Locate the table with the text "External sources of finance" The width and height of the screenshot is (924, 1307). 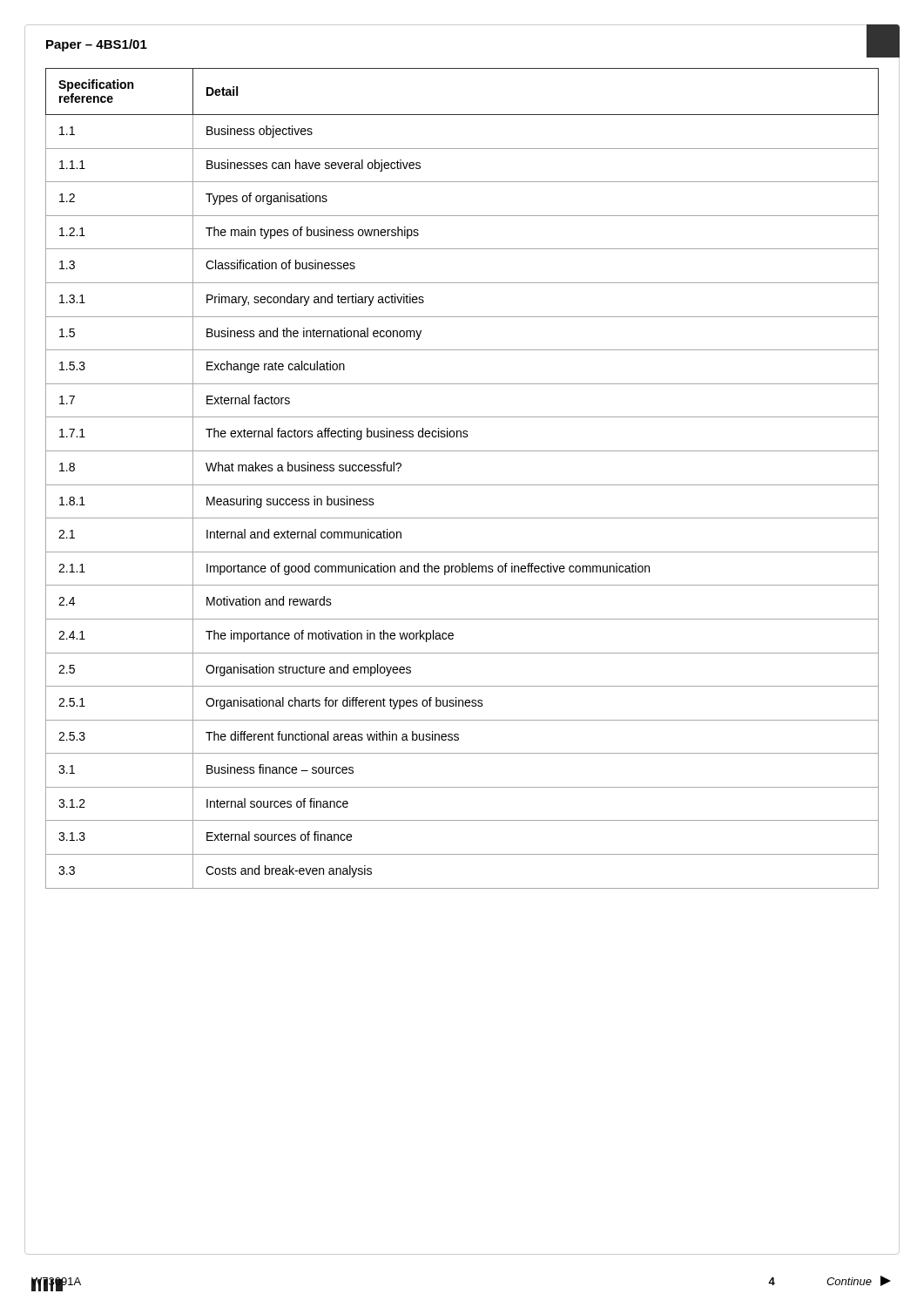[462, 478]
